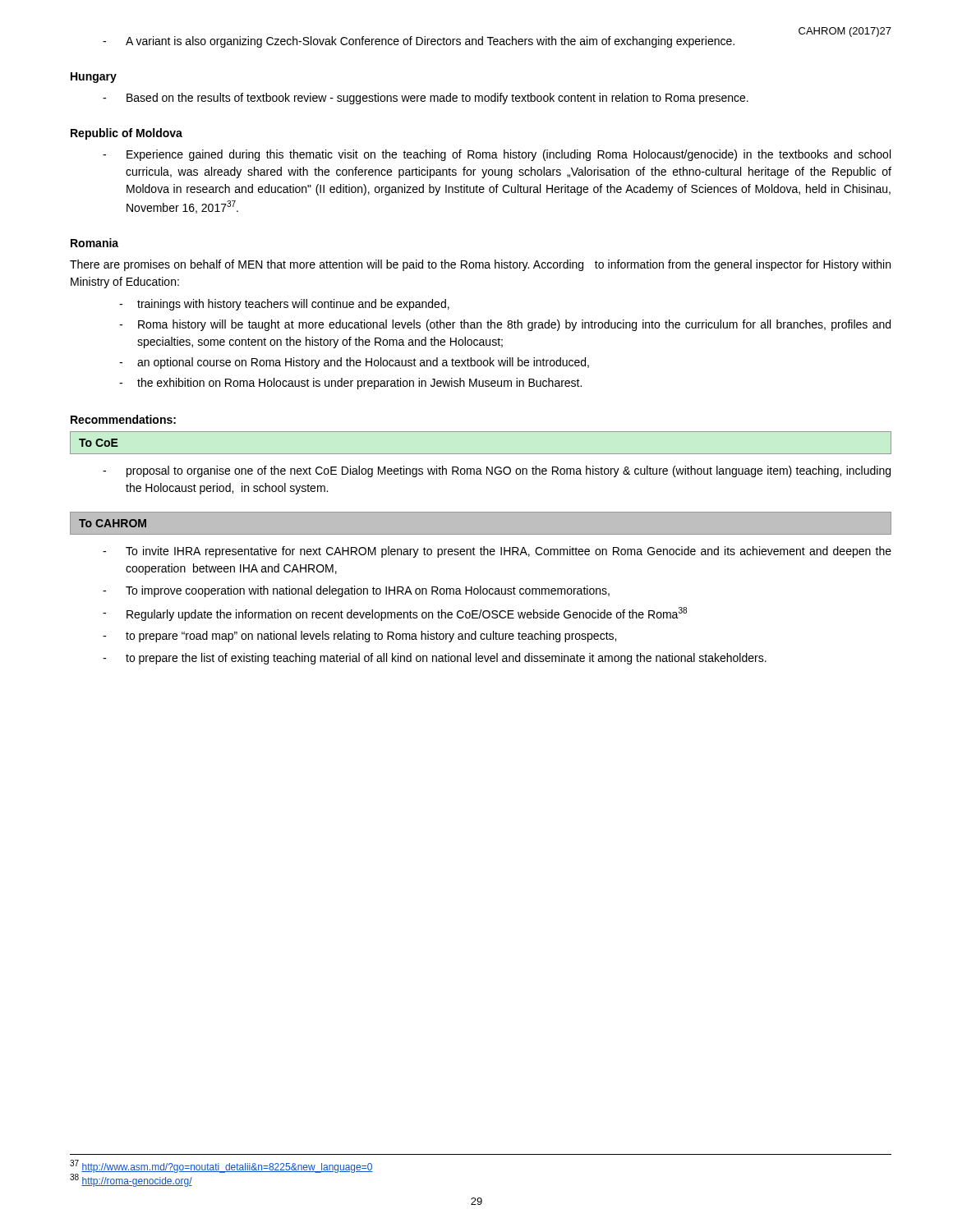The image size is (953, 1232).
Task: Point to the element starting "- Roma history will be taught at more"
Action: pyautogui.click(x=505, y=333)
